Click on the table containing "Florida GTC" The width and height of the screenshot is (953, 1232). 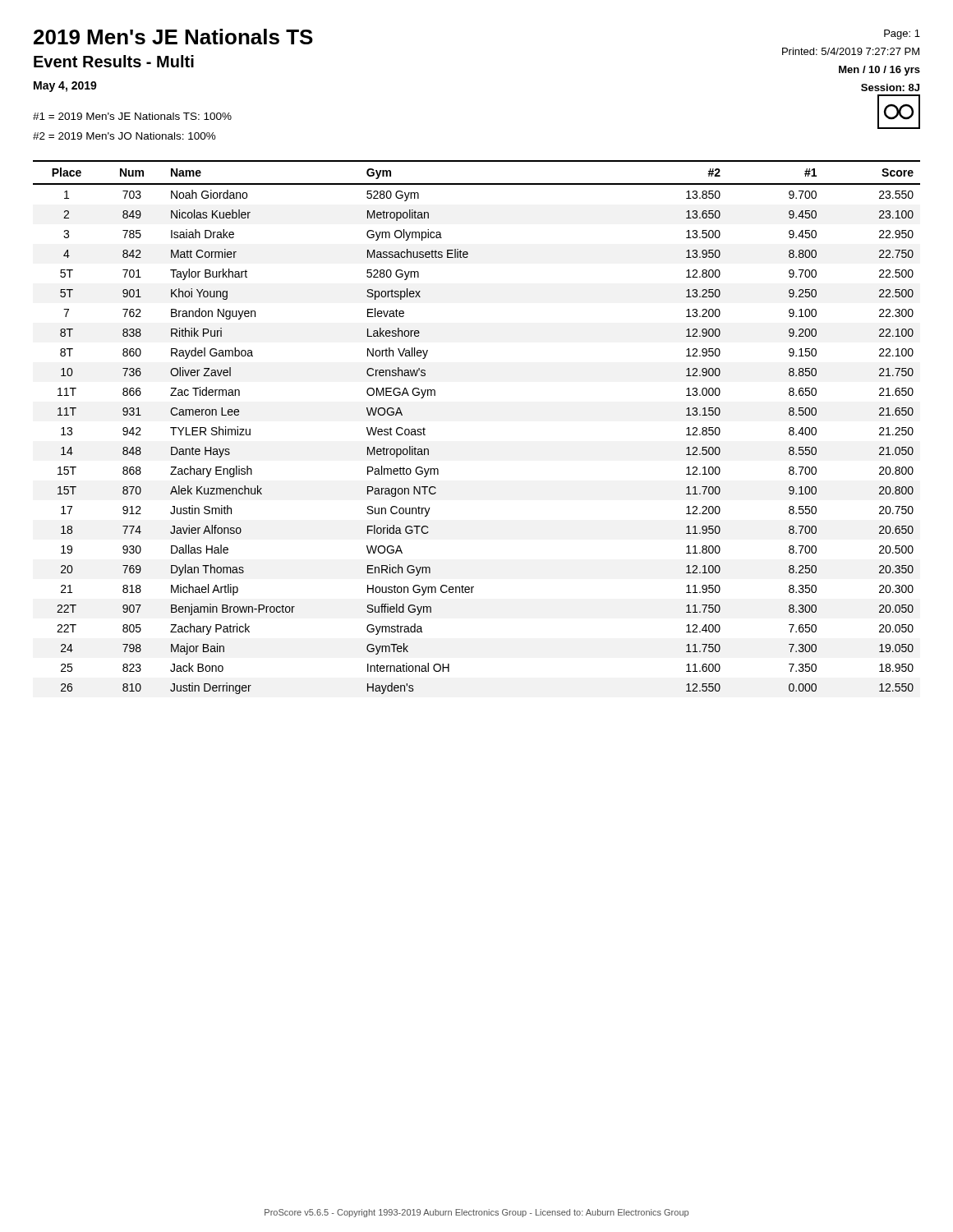(x=476, y=429)
